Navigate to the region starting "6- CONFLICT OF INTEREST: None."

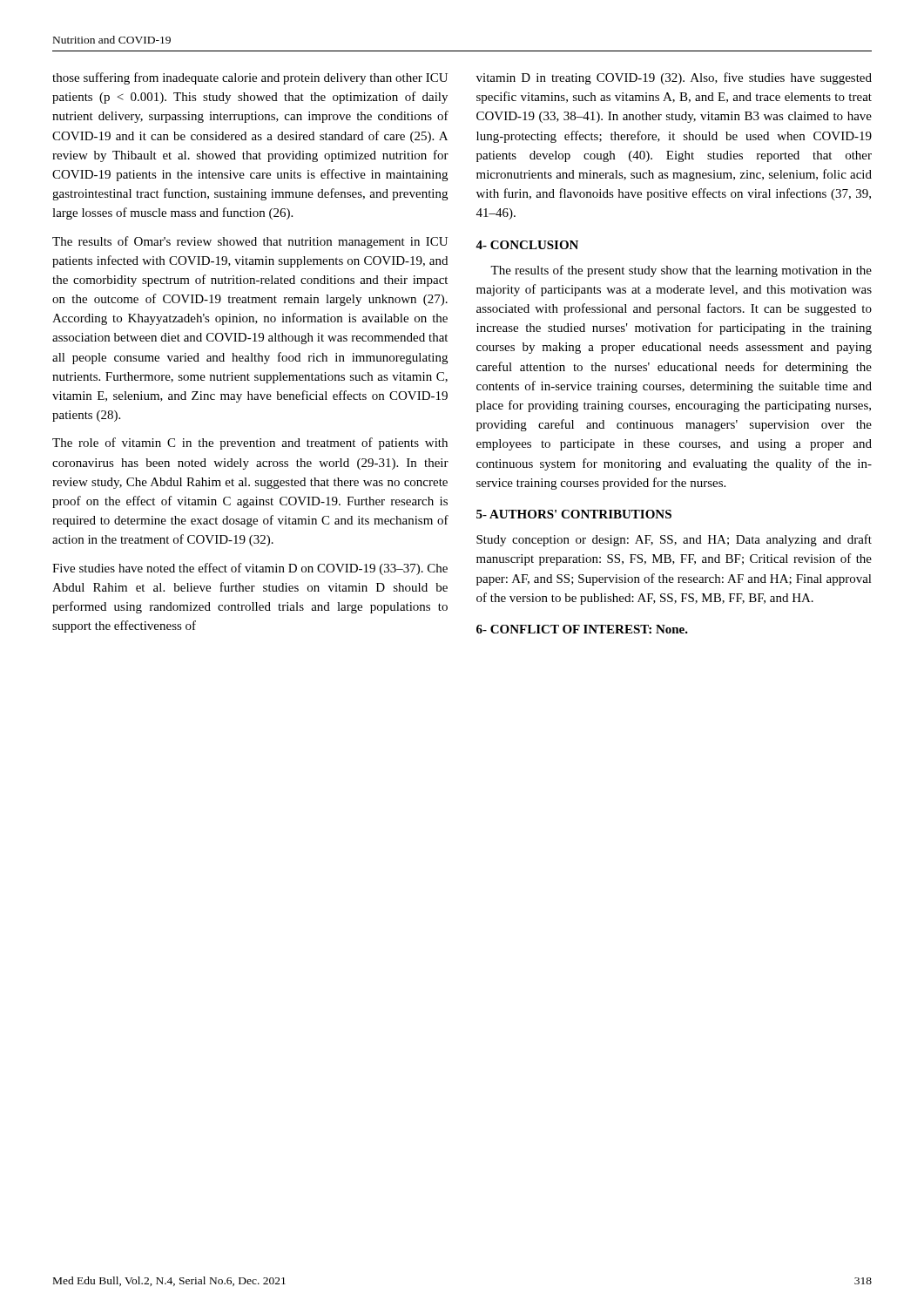[582, 629]
